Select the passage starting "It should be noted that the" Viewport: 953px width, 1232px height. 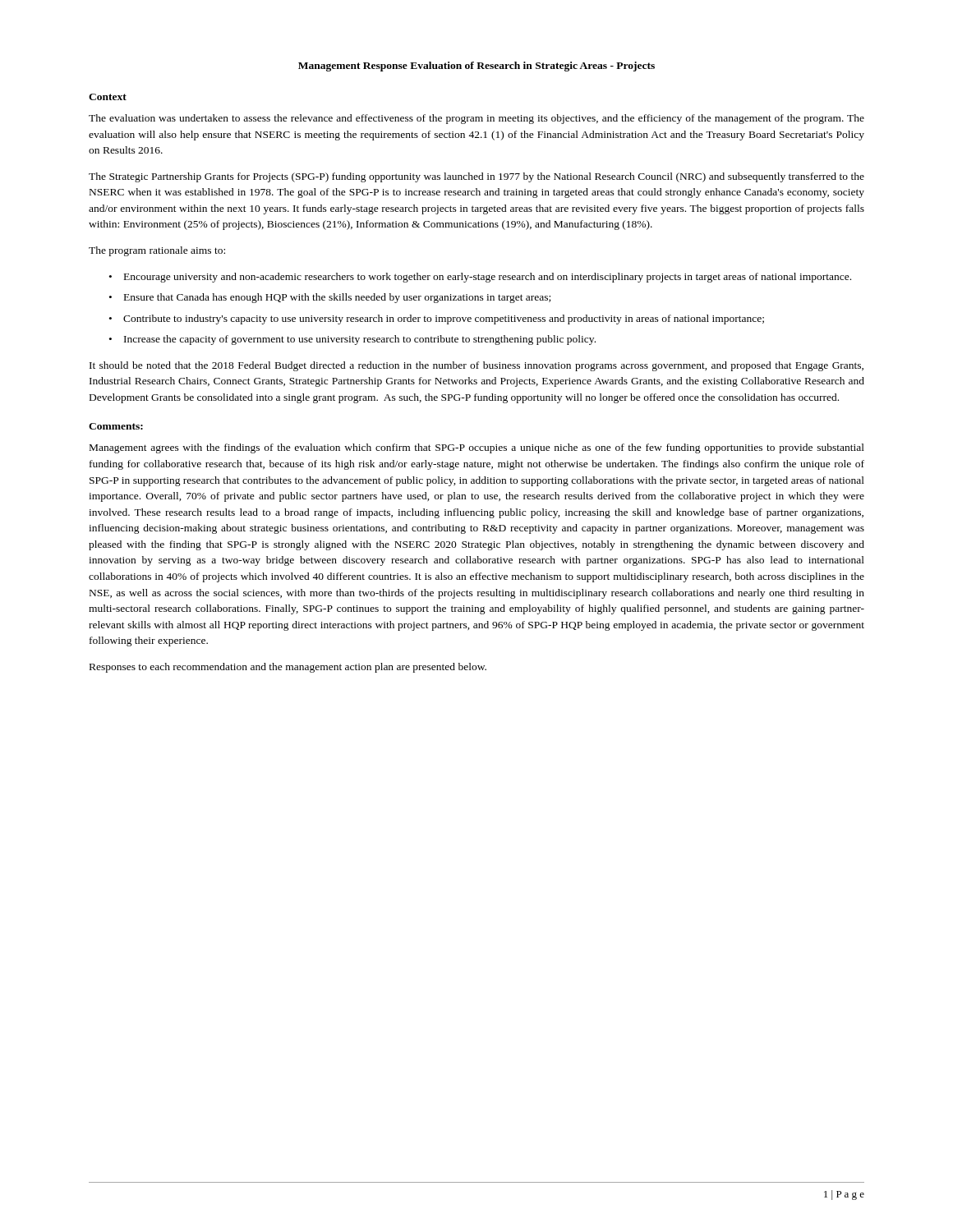(x=476, y=381)
